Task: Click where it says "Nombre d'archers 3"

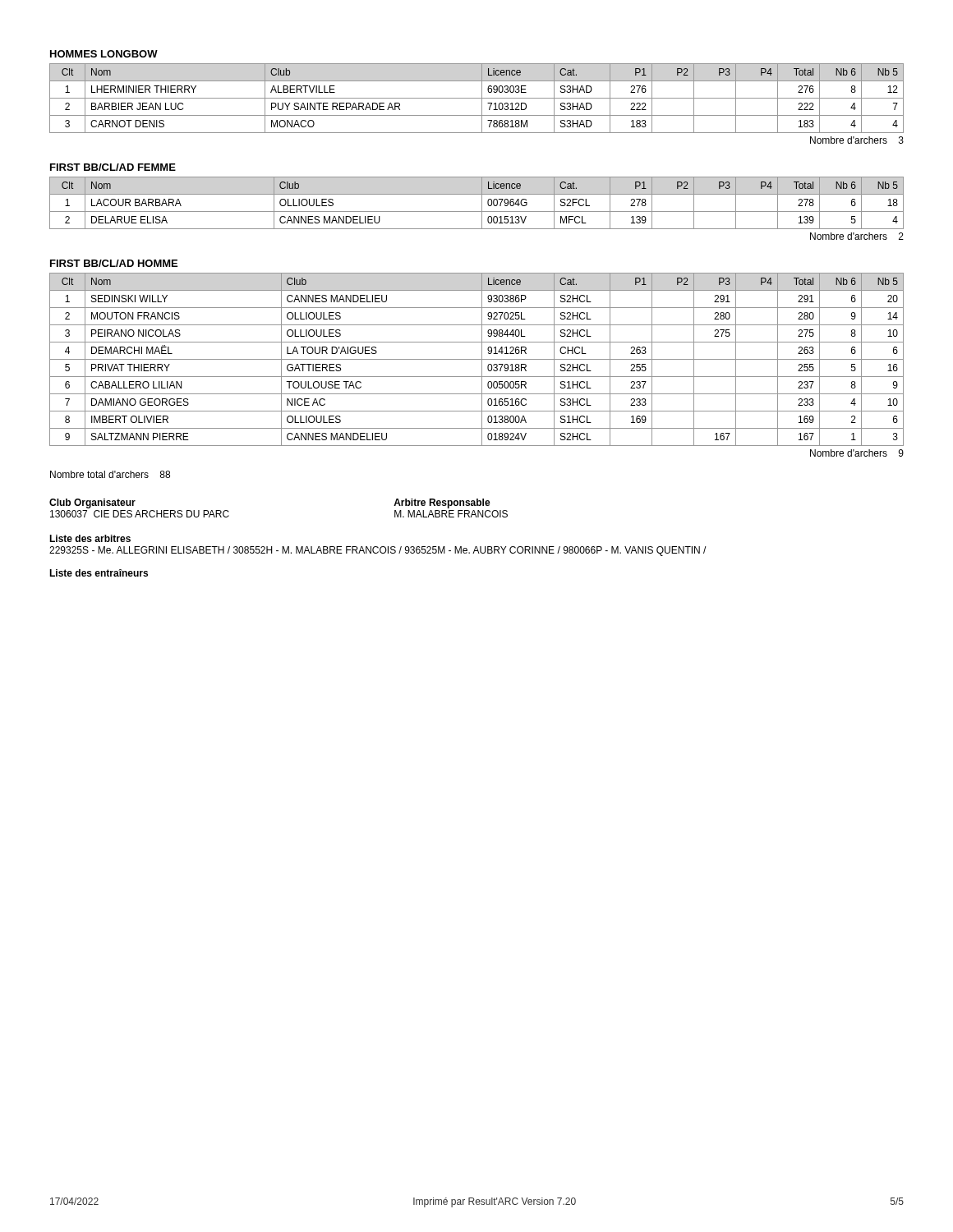Action: (x=856, y=140)
